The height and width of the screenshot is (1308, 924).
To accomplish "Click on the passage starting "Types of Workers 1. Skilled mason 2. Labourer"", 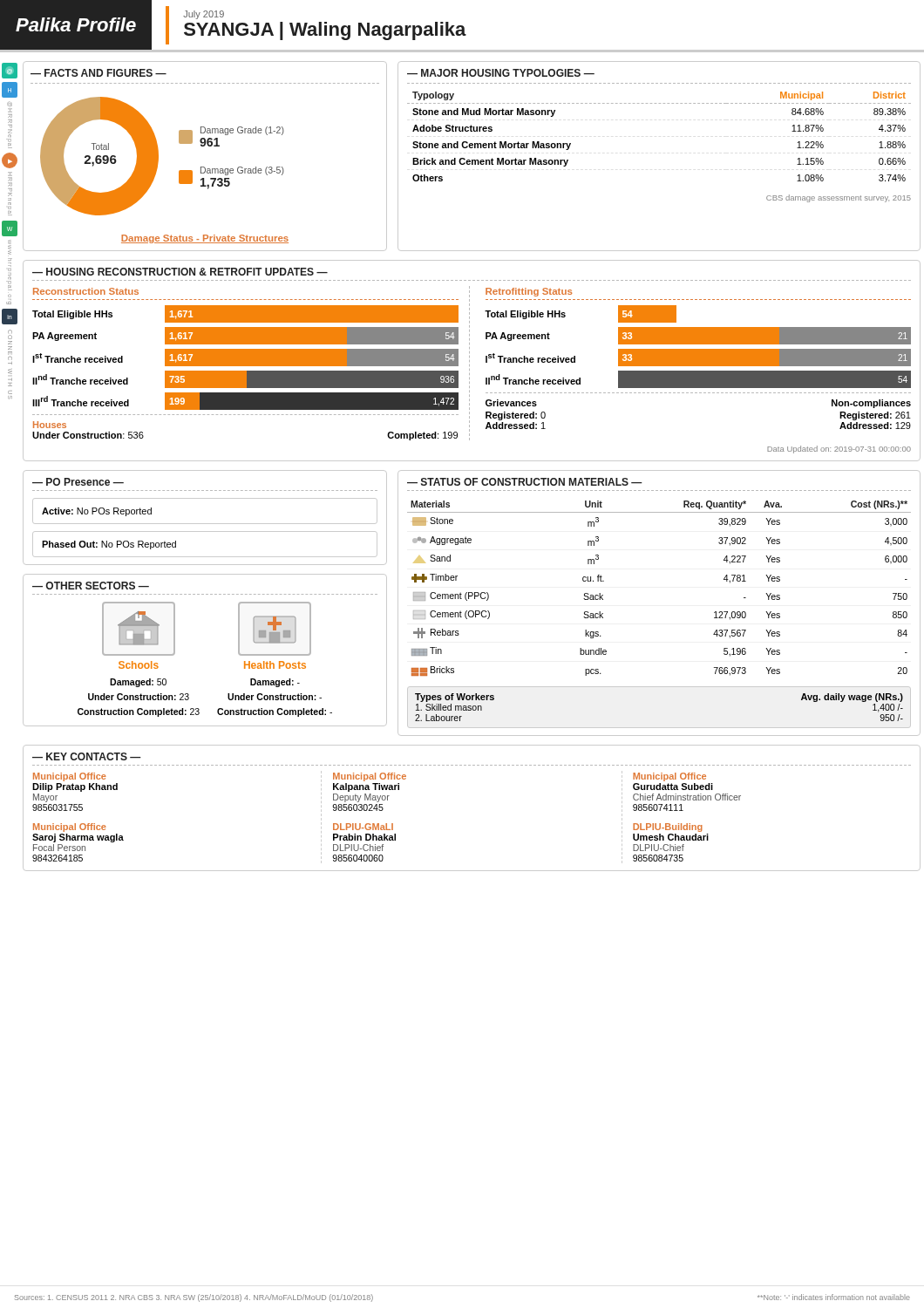I will pyautogui.click(x=449, y=697).
